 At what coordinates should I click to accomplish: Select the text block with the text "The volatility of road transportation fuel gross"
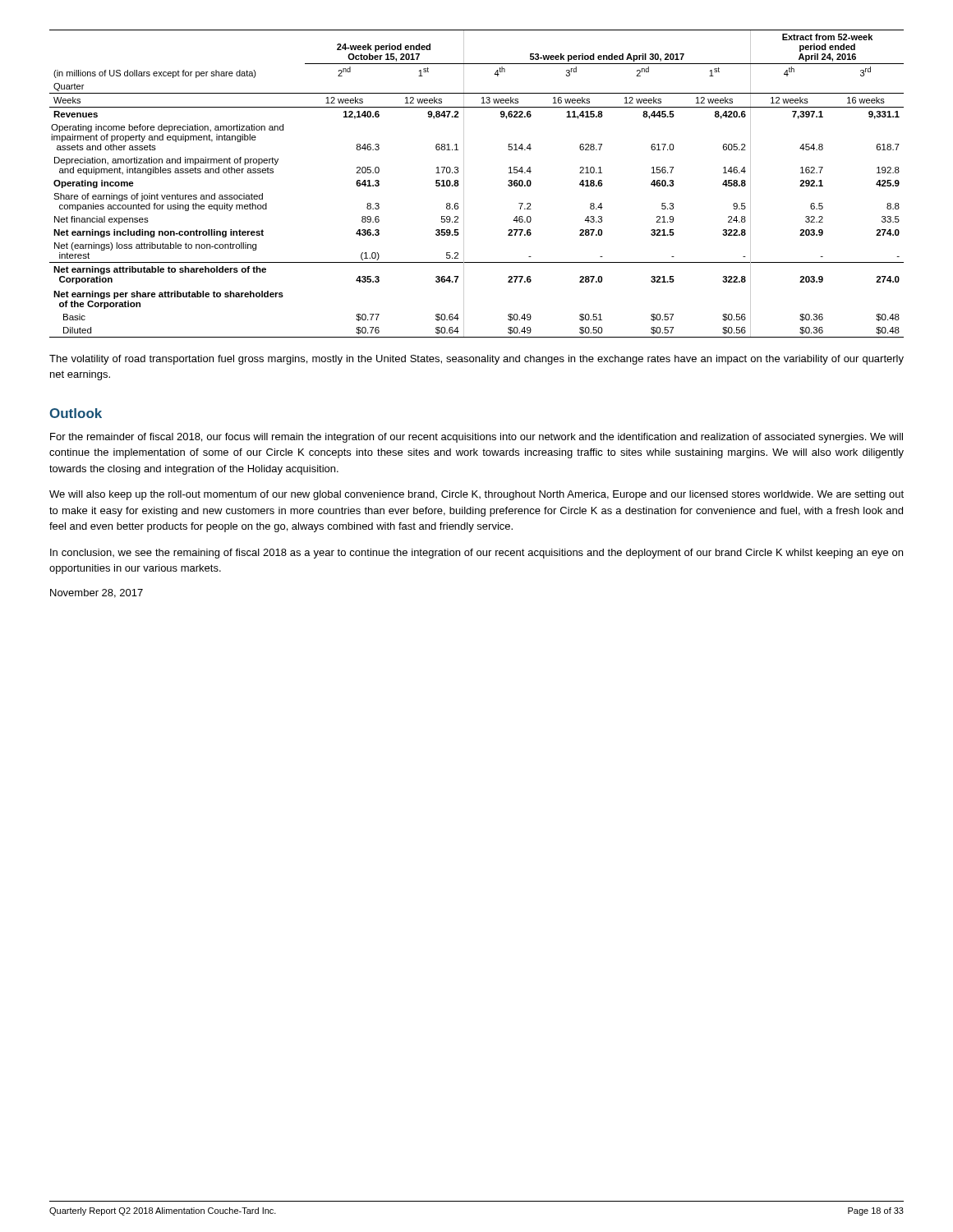476,366
